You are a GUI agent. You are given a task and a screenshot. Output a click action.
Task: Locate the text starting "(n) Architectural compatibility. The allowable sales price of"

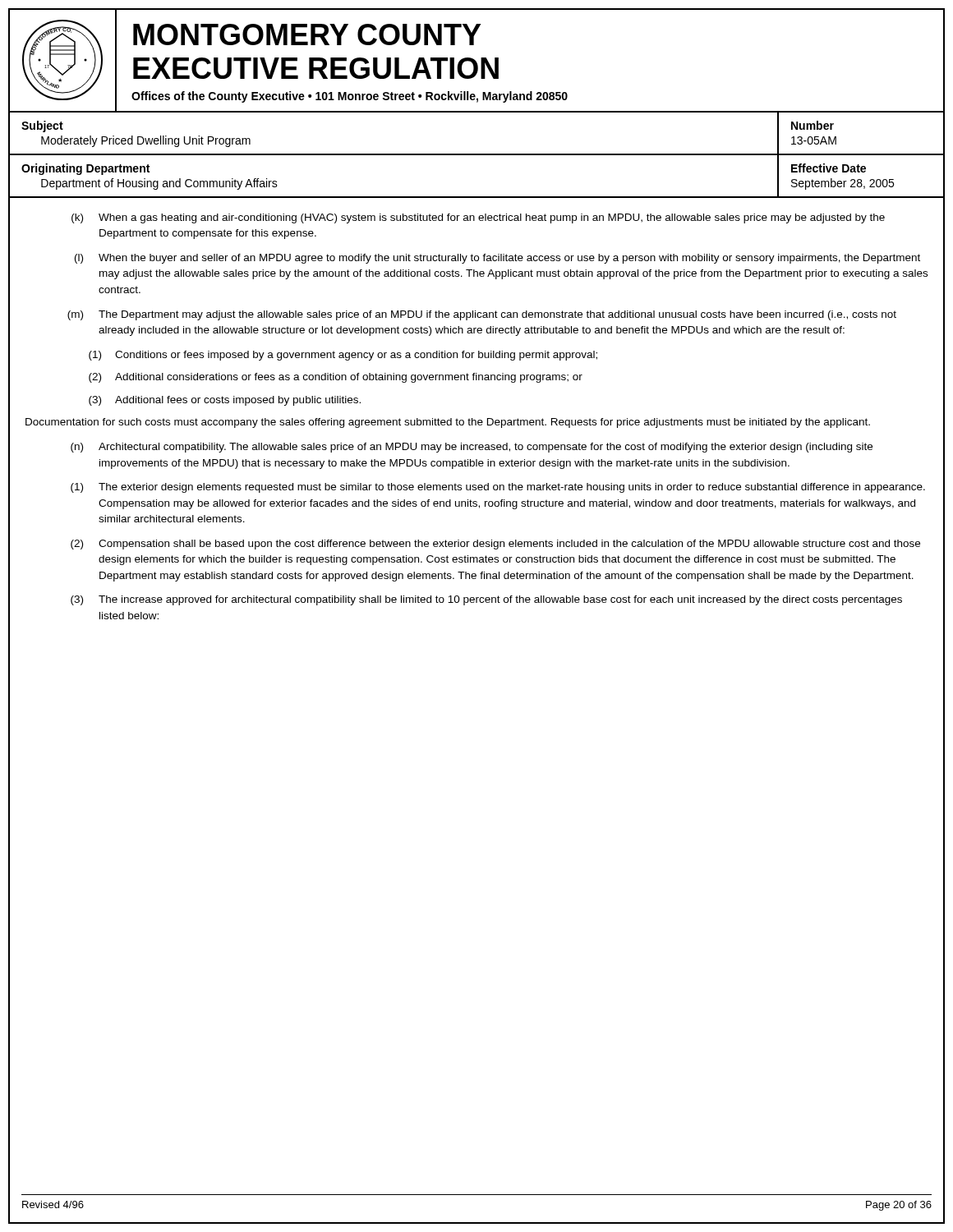pyautogui.click(x=476, y=455)
